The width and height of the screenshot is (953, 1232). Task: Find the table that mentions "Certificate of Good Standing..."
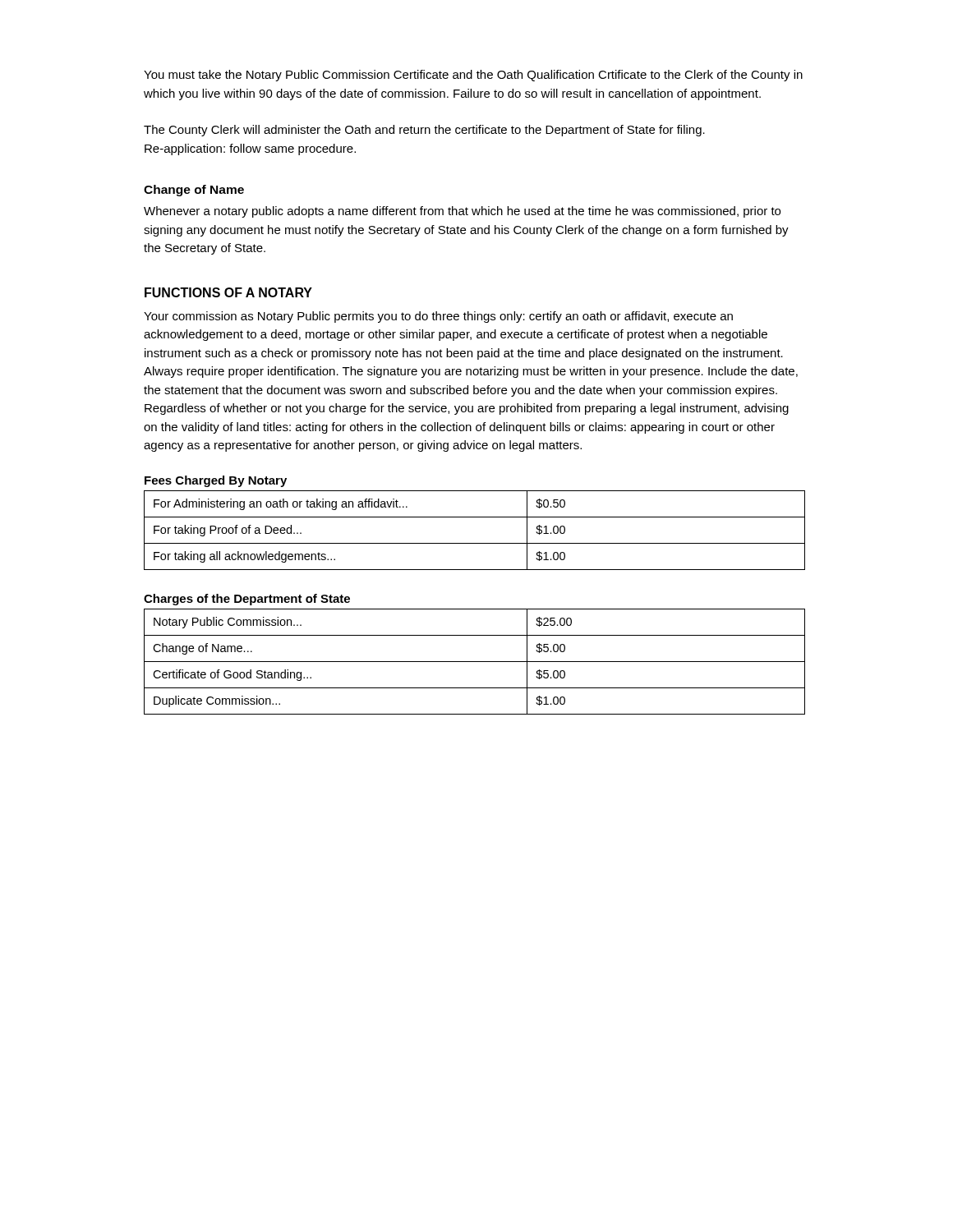pos(474,661)
